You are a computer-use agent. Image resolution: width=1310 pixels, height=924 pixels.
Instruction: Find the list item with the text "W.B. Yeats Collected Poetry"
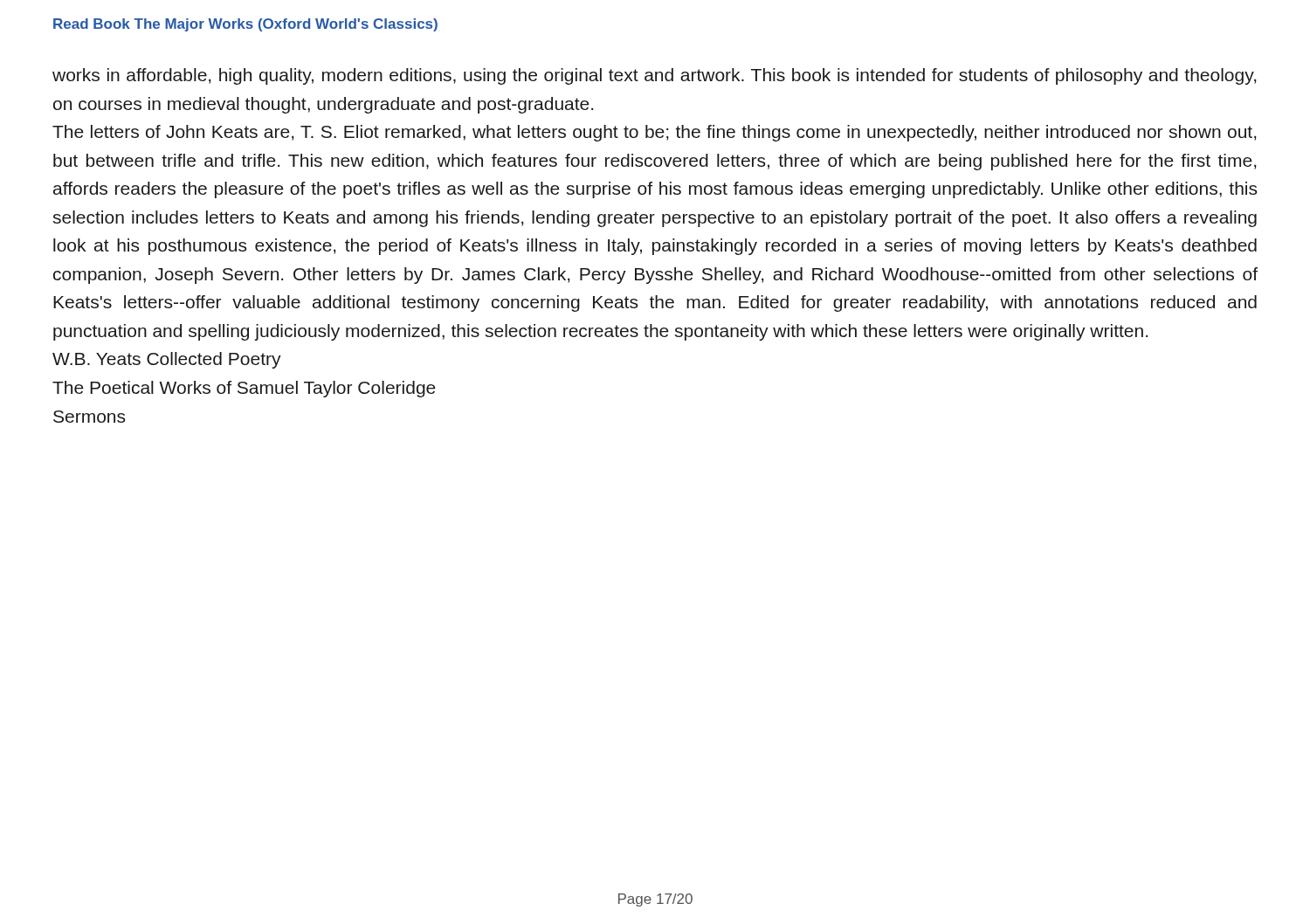tap(167, 359)
